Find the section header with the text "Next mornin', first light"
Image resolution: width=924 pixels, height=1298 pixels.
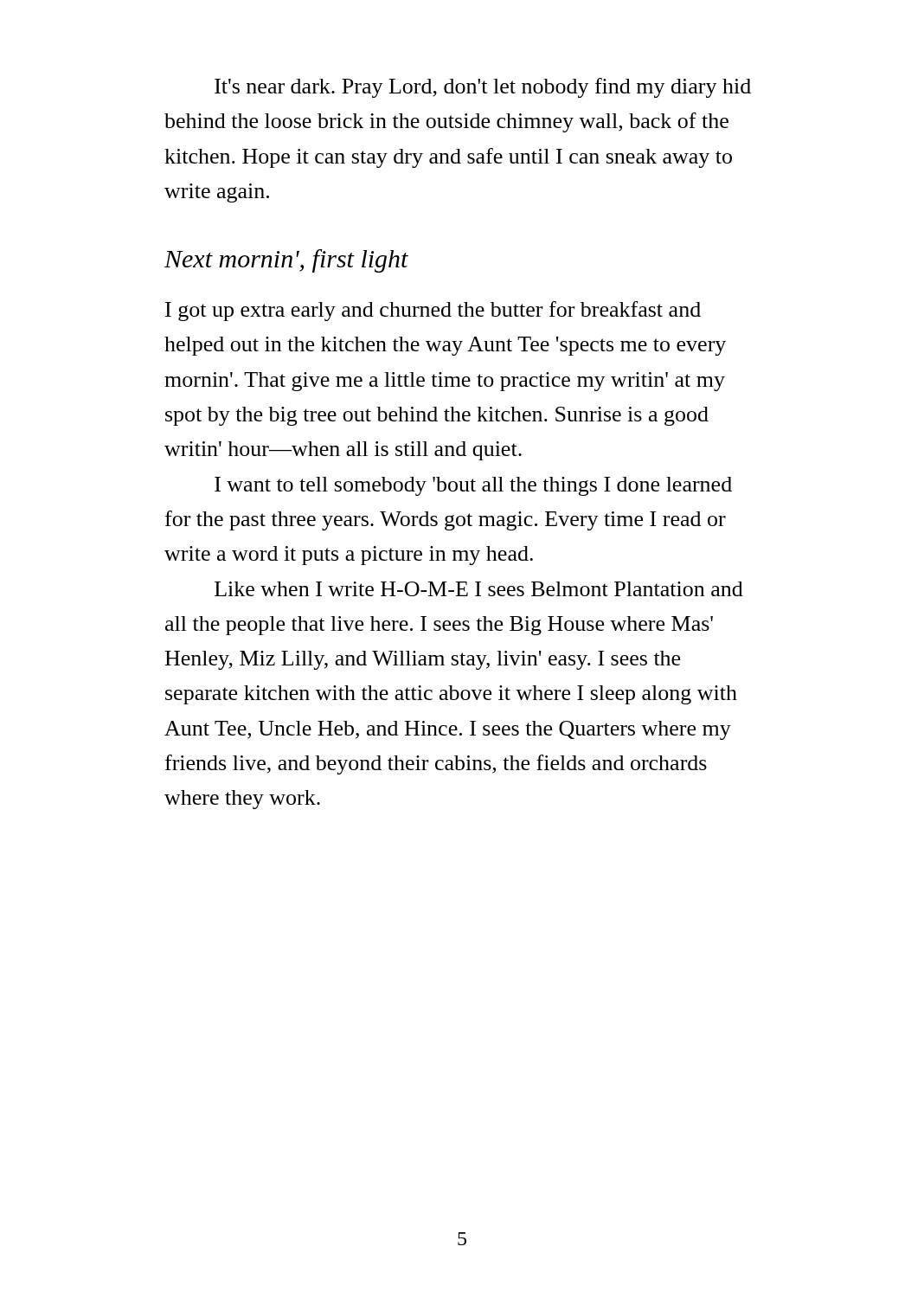[286, 258]
